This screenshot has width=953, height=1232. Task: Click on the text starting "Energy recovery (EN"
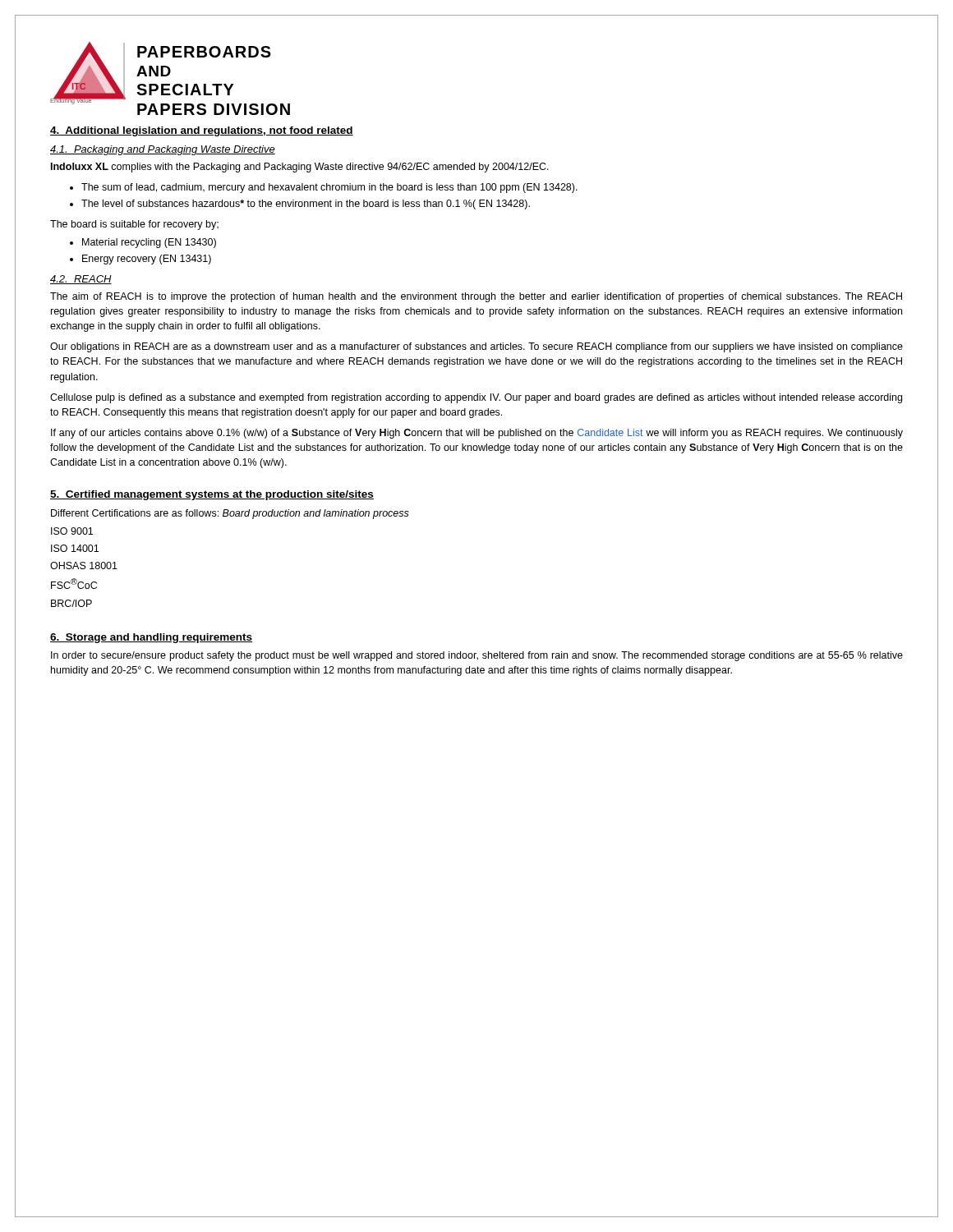click(x=146, y=259)
